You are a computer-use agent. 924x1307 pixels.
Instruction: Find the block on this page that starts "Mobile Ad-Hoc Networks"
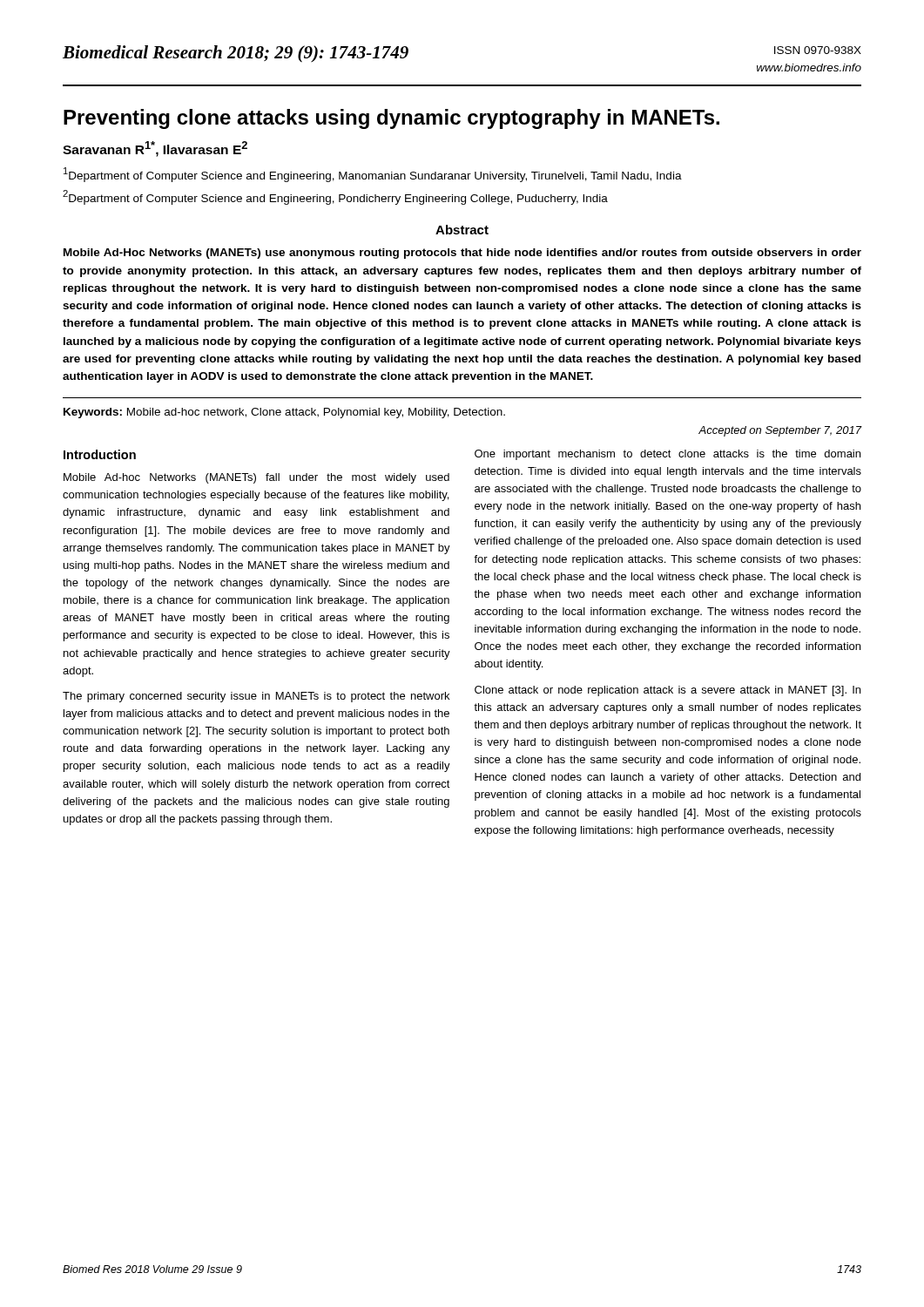coord(462,314)
